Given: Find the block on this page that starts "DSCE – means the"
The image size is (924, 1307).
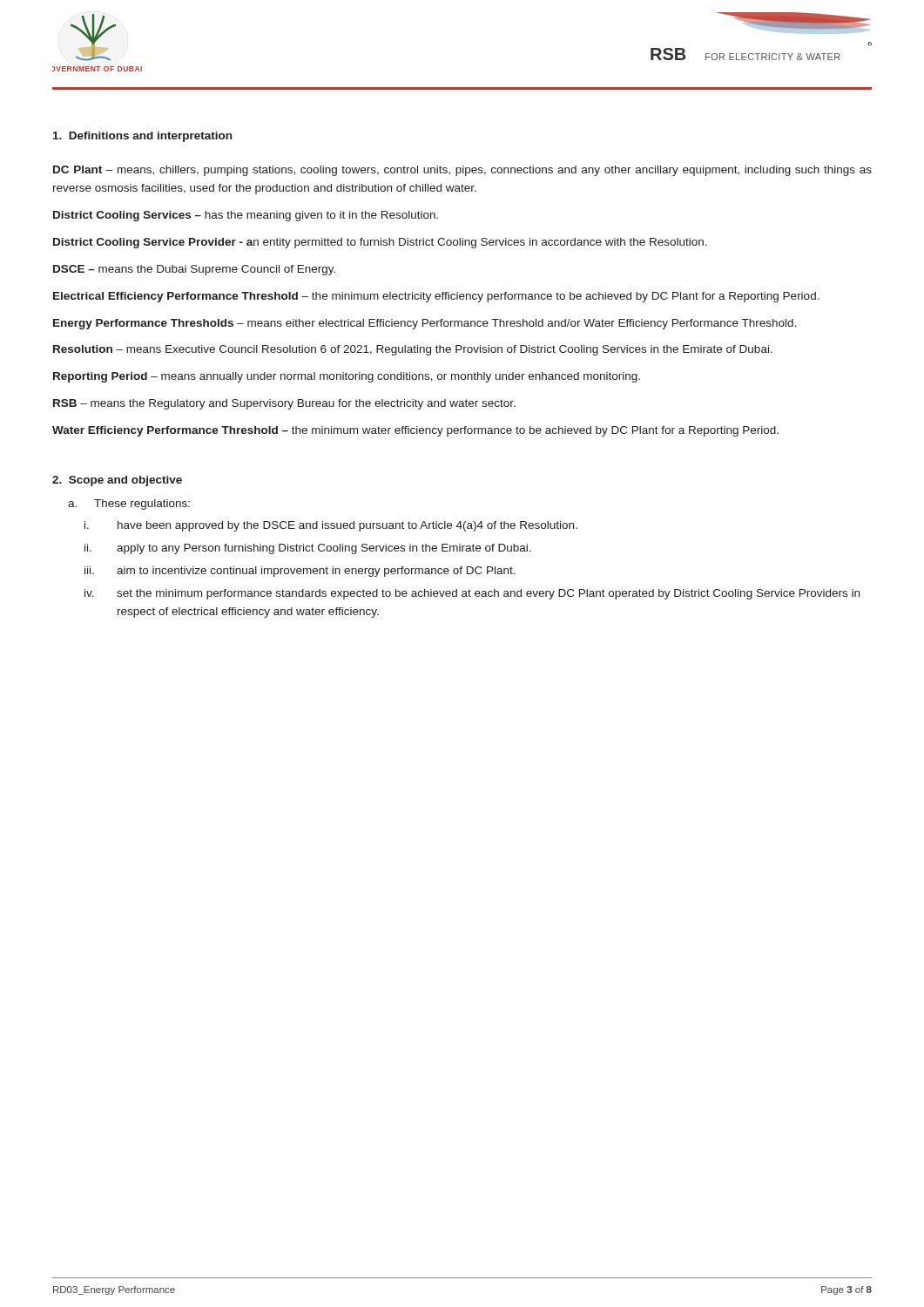Looking at the screenshot, I should (x=194, y=269).
